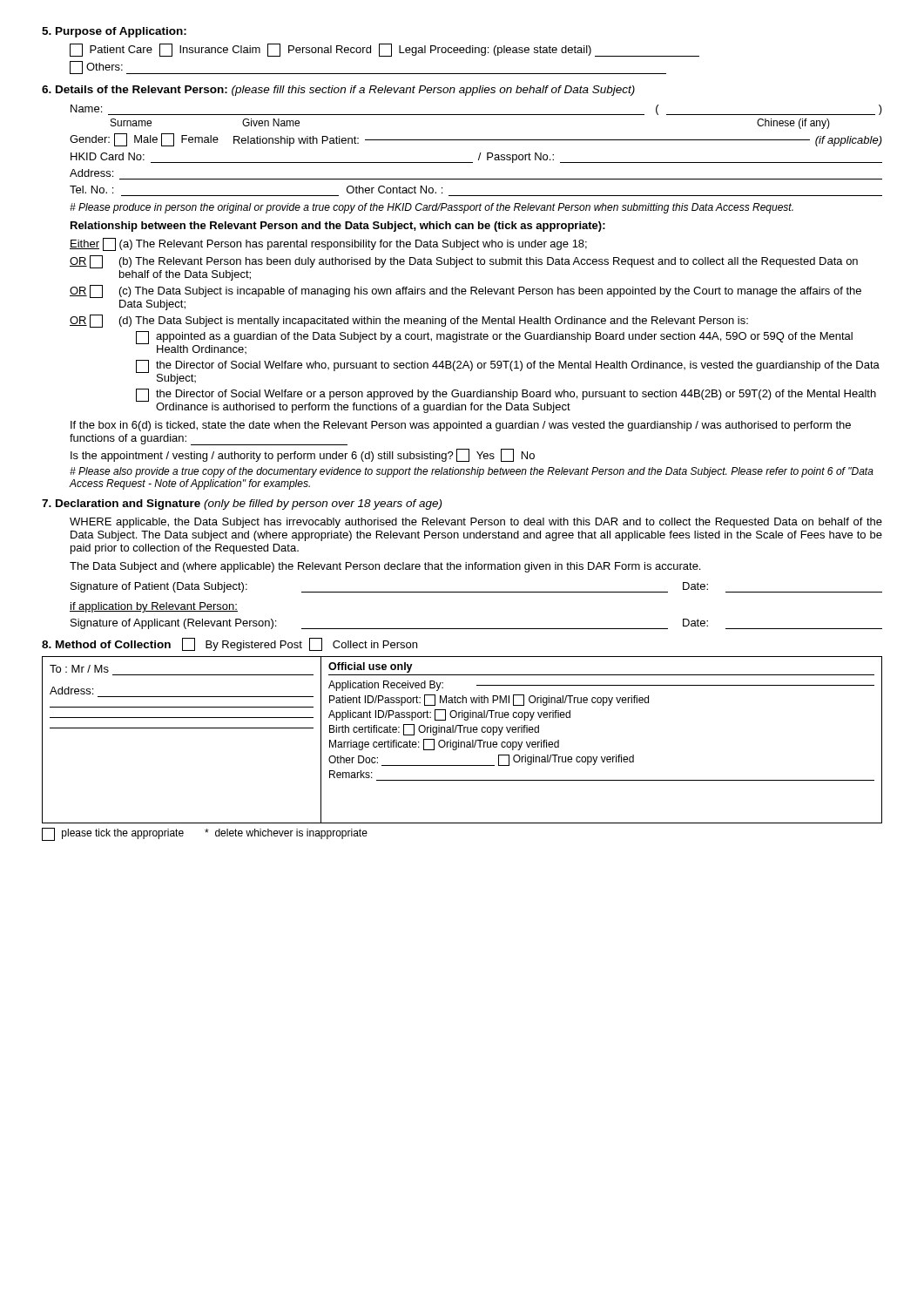Find the block starting "The Data Subject and (where"
This screenshot has width=924, height=1307.
tap(386, 566)
